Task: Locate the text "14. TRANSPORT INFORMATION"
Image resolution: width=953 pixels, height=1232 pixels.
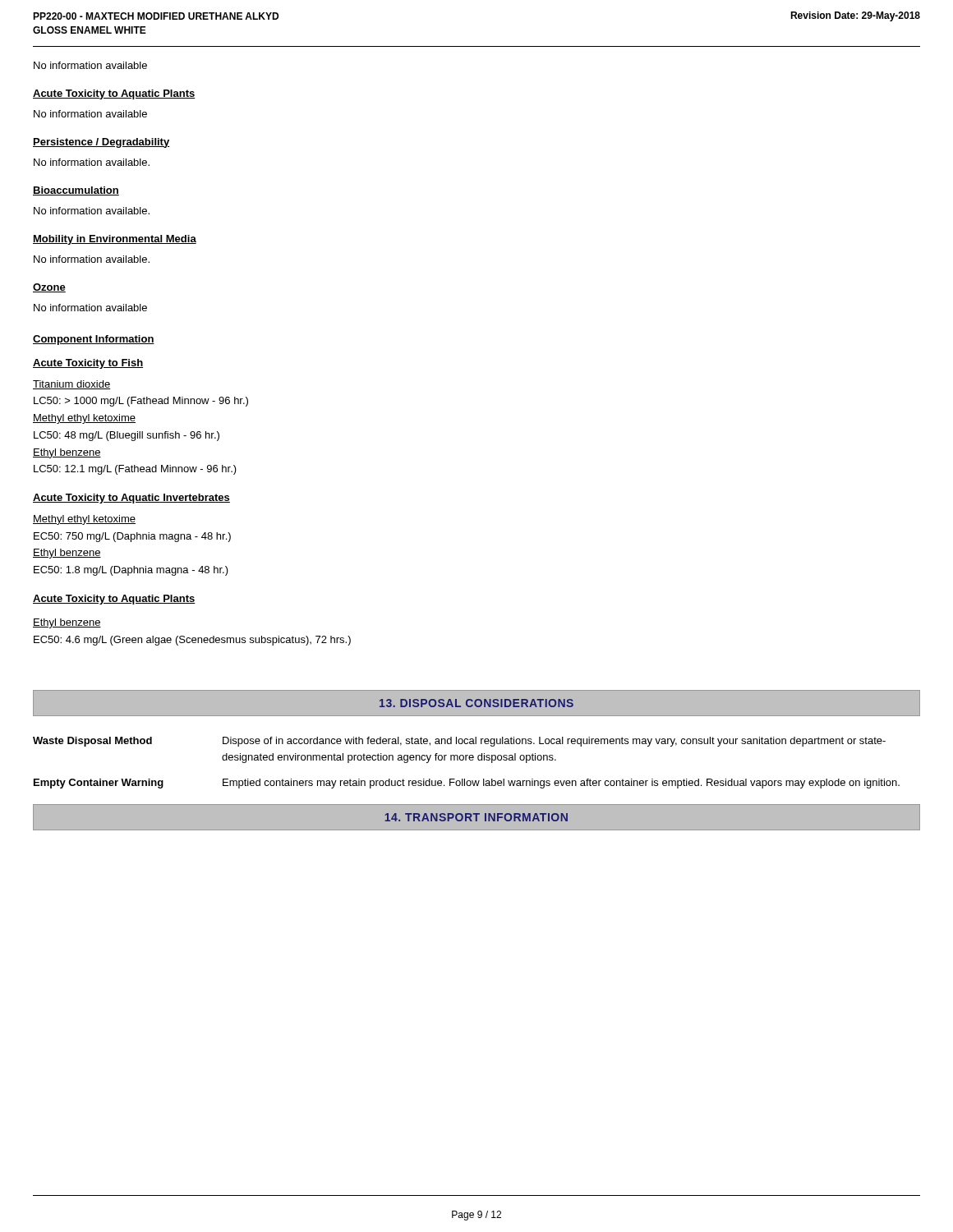Action: pos(476,817)
